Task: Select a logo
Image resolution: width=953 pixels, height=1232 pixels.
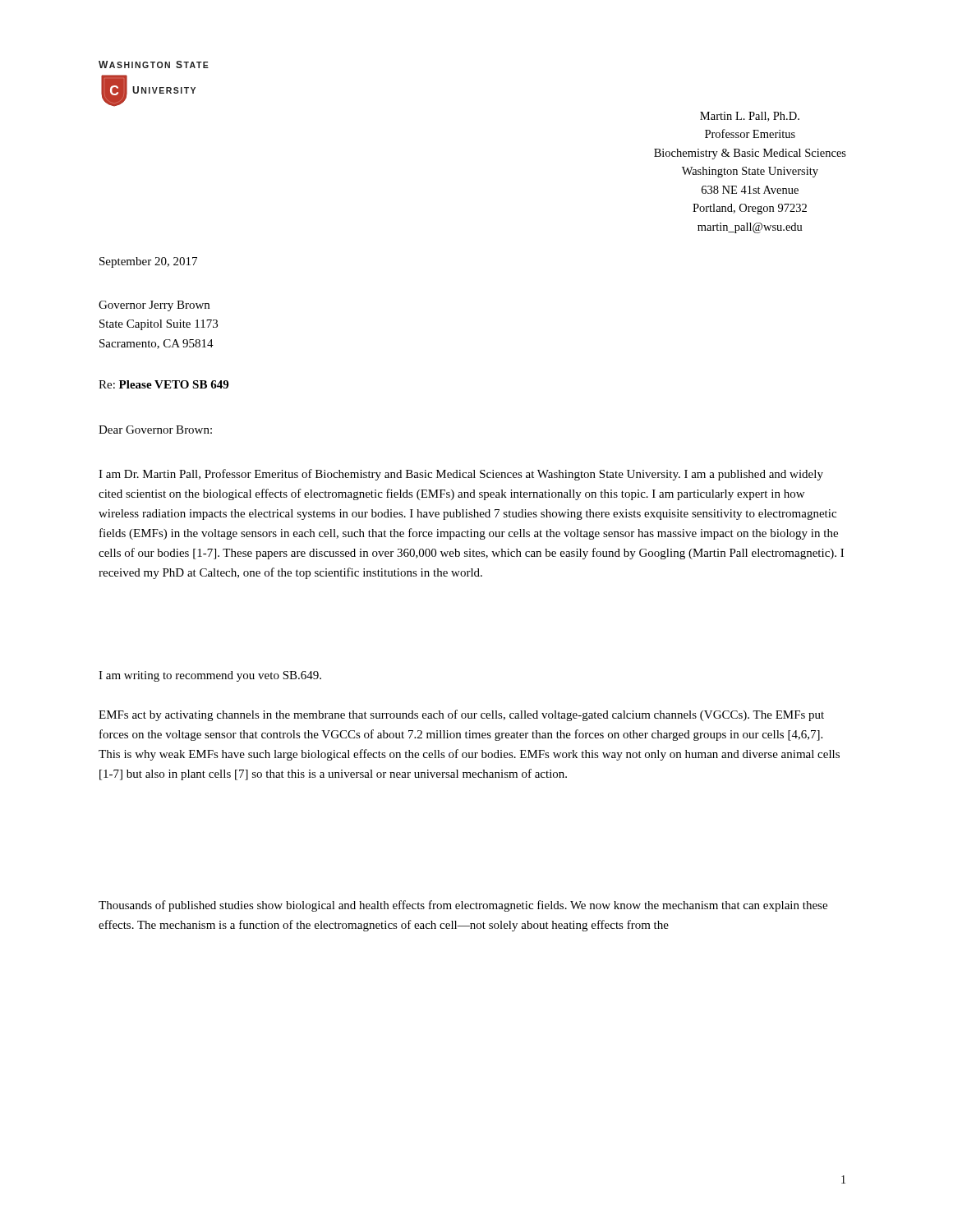Action: [154, 83]
